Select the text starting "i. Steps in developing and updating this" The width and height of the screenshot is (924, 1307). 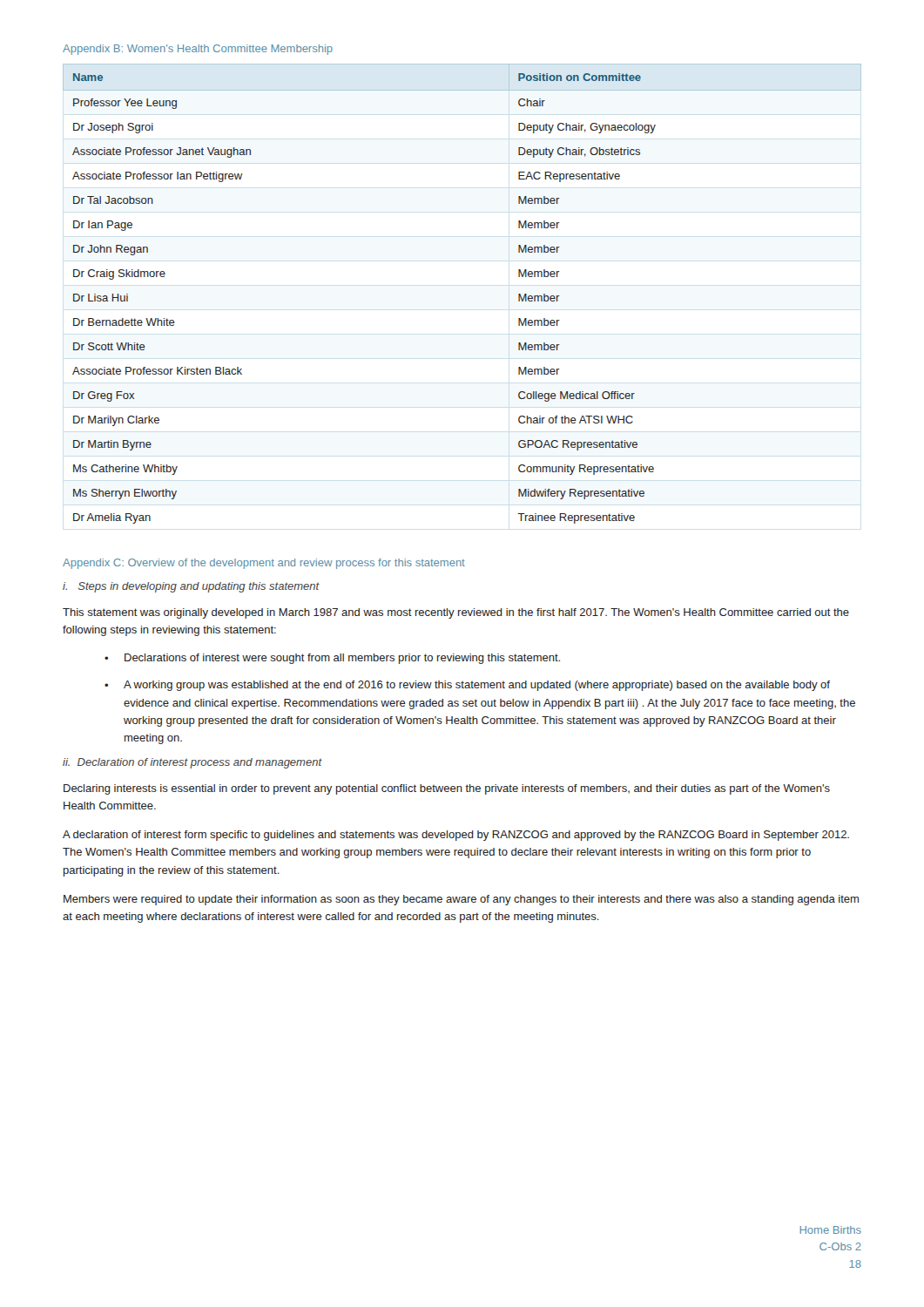(x=191, y=587)
